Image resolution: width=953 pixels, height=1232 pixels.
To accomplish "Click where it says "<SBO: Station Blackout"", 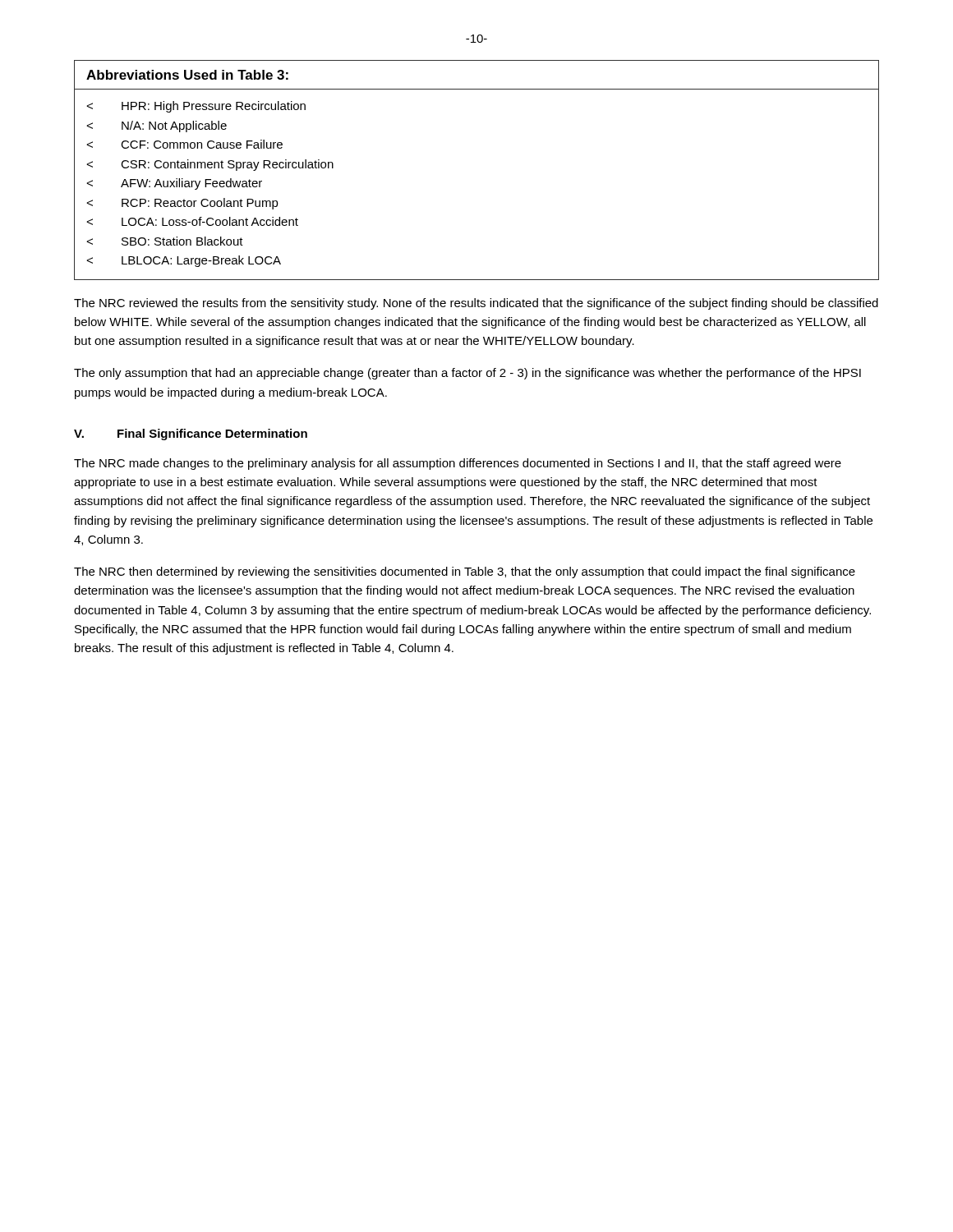I will (x=165, y=241).
